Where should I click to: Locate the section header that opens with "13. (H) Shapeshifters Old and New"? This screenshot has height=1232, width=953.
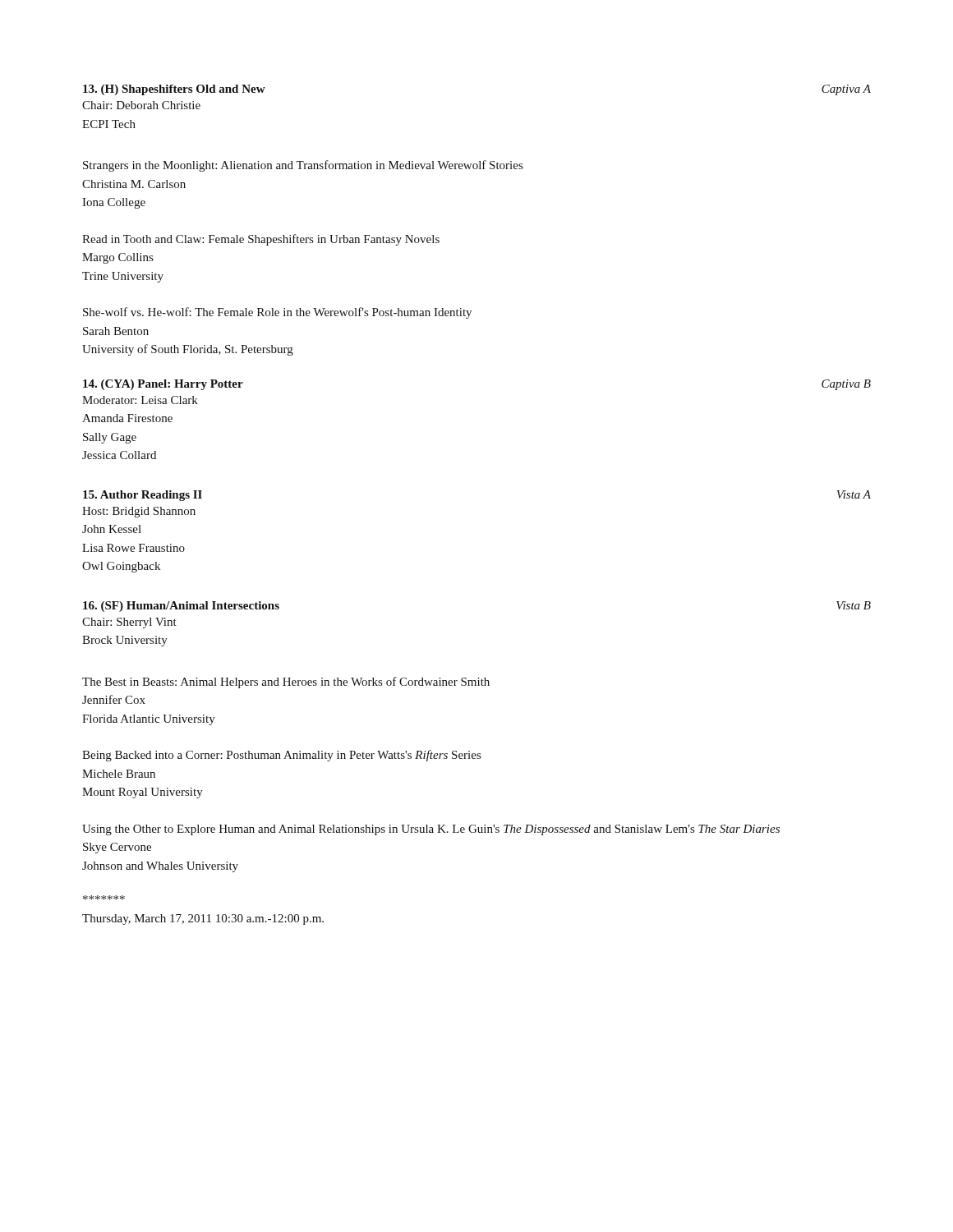[170, 90]
